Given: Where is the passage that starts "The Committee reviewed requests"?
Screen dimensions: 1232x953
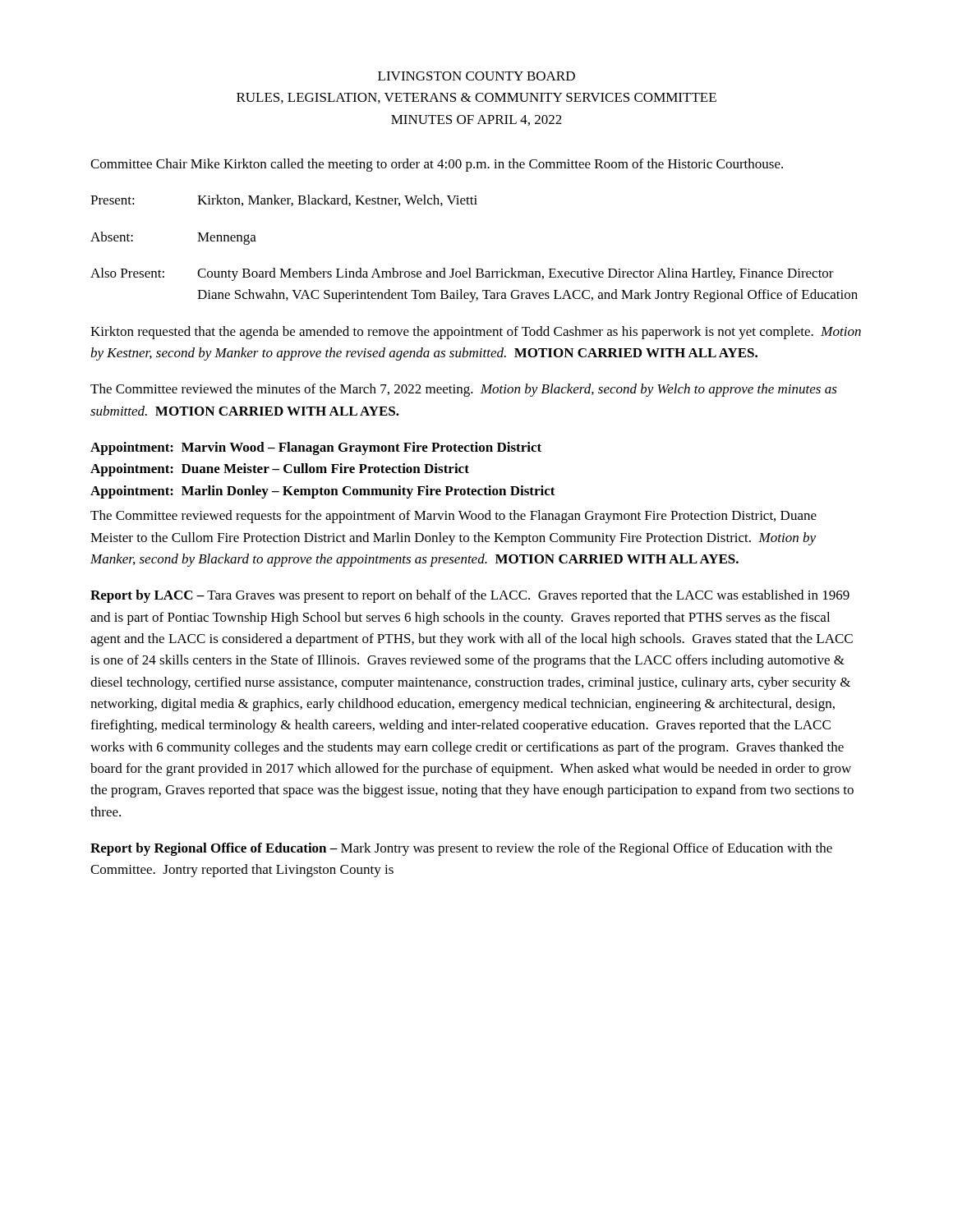Looking at the screenshot, I should coord(453,537).
